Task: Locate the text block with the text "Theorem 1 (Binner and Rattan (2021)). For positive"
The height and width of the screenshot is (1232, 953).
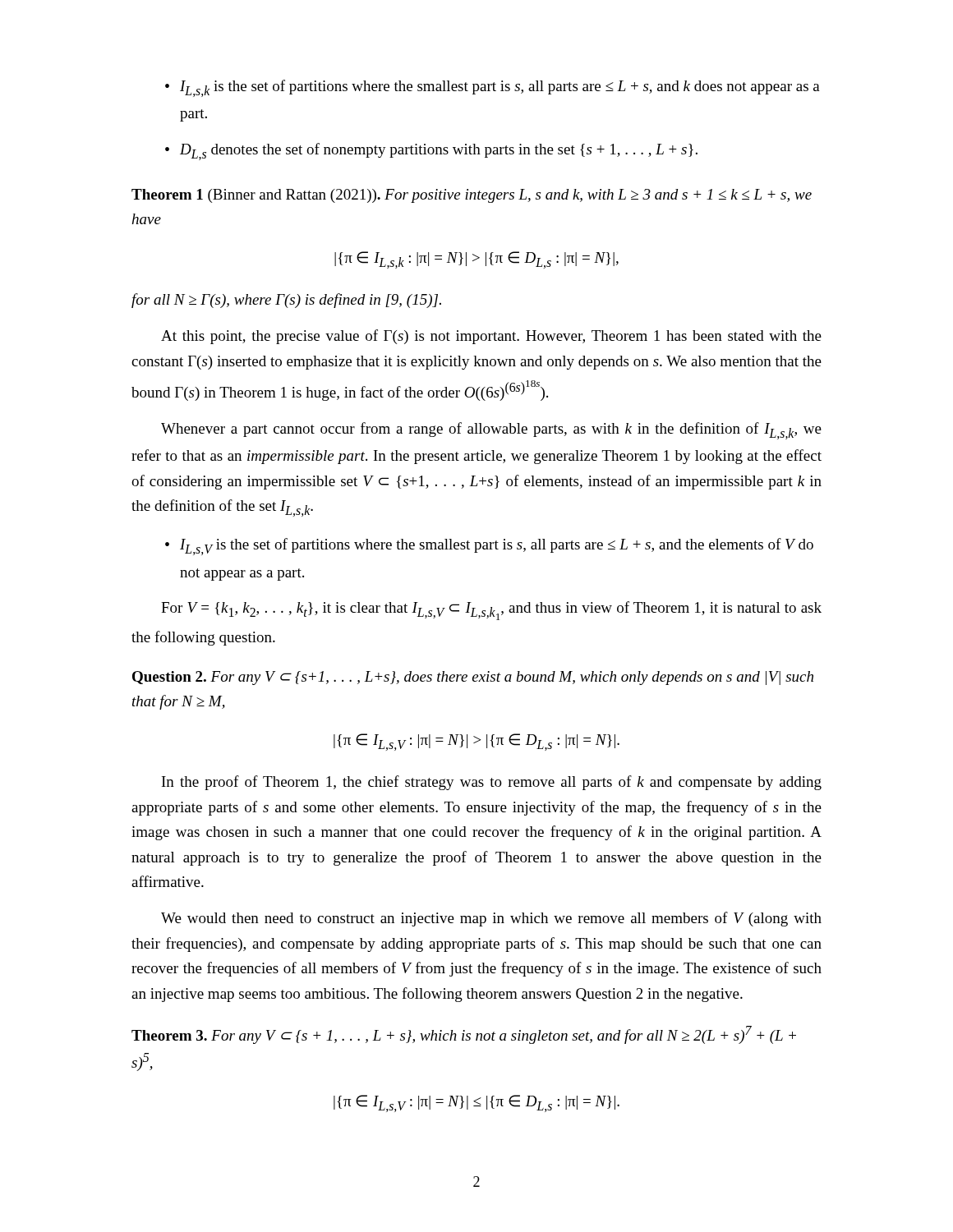Action: pos(472,206)
